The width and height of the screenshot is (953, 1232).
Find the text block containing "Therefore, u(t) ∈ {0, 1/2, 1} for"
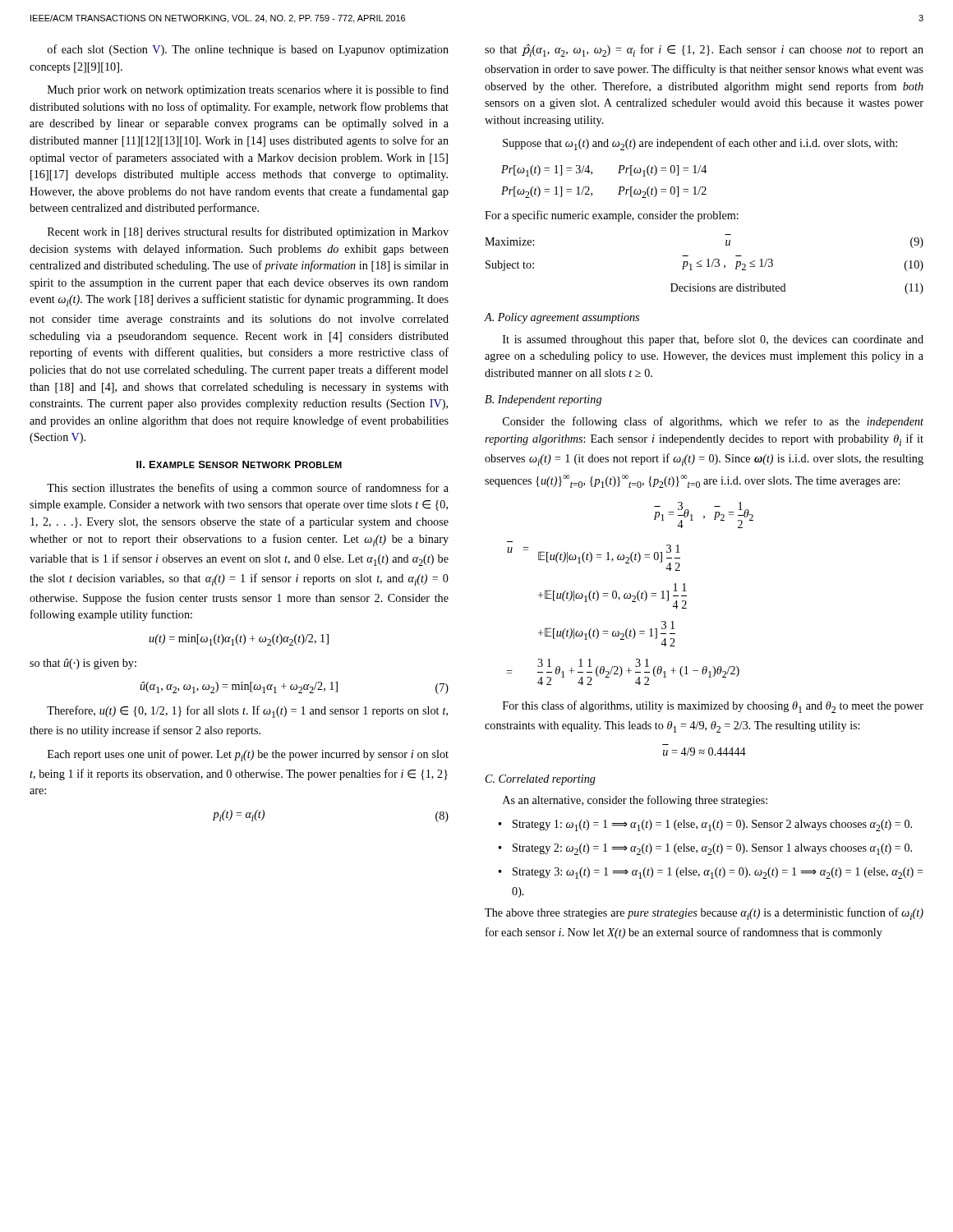tap(239, 751)
